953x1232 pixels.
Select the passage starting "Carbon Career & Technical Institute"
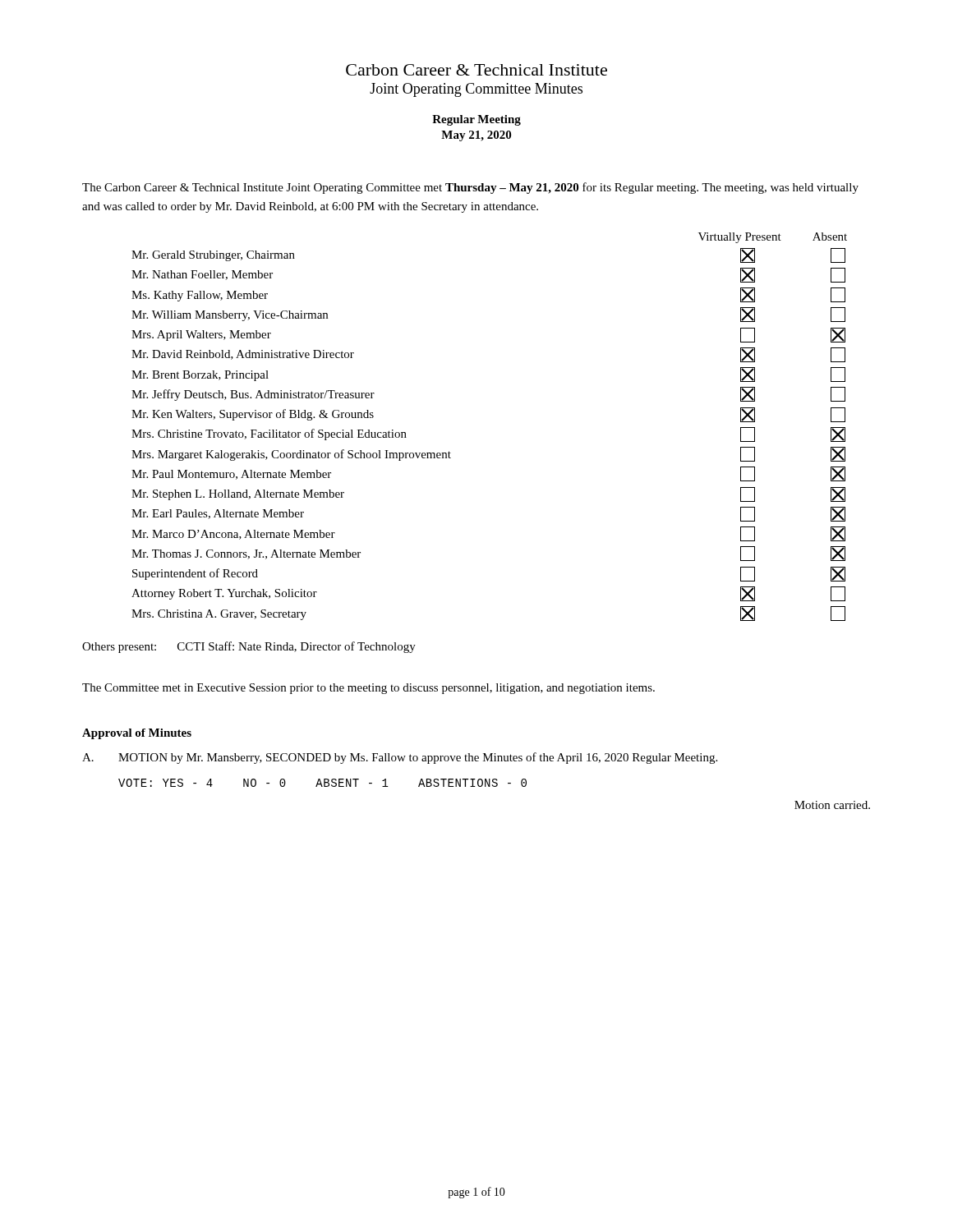[x=476, y=78]
